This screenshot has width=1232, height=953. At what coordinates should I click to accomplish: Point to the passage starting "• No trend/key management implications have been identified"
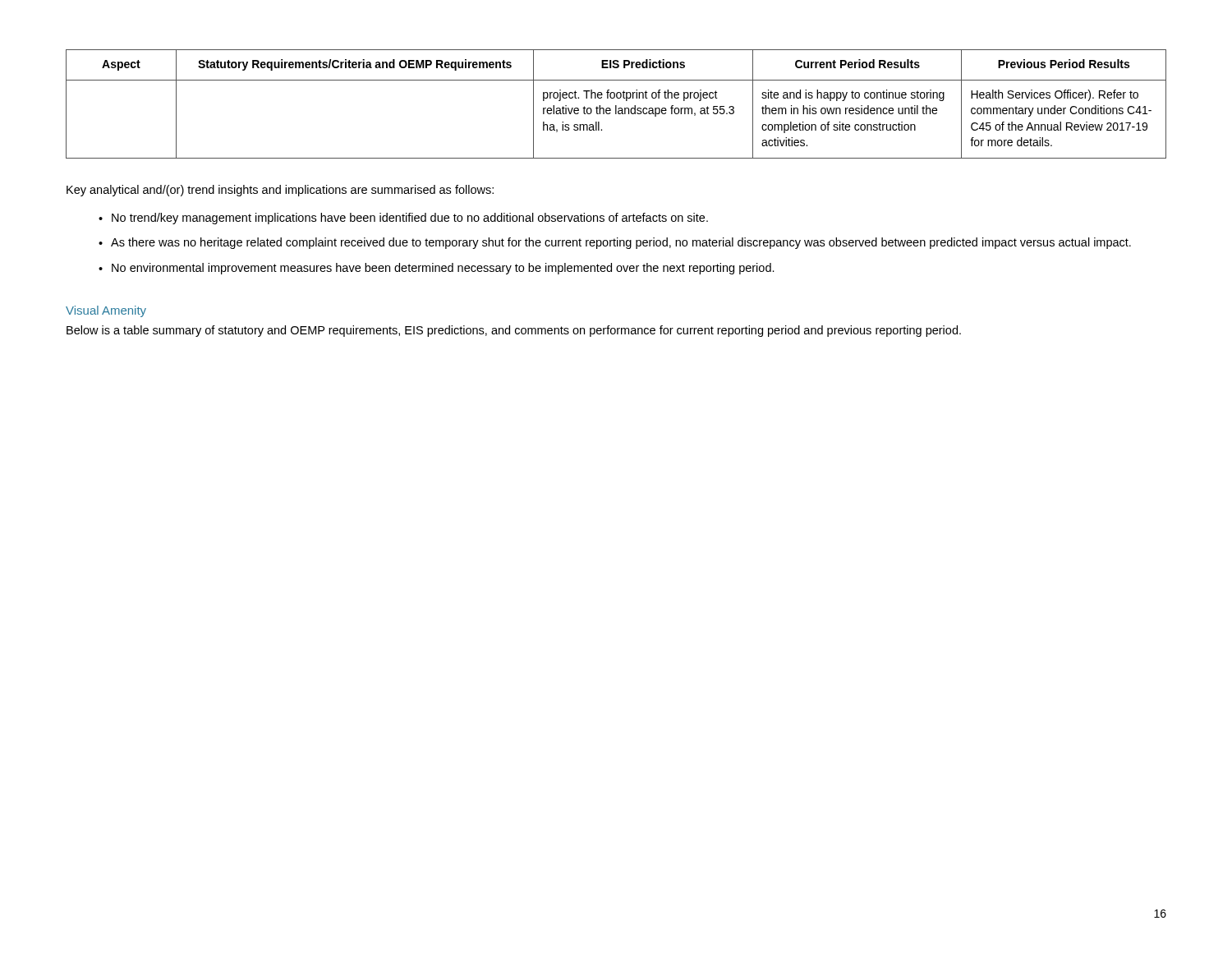[x=632, y=219]
